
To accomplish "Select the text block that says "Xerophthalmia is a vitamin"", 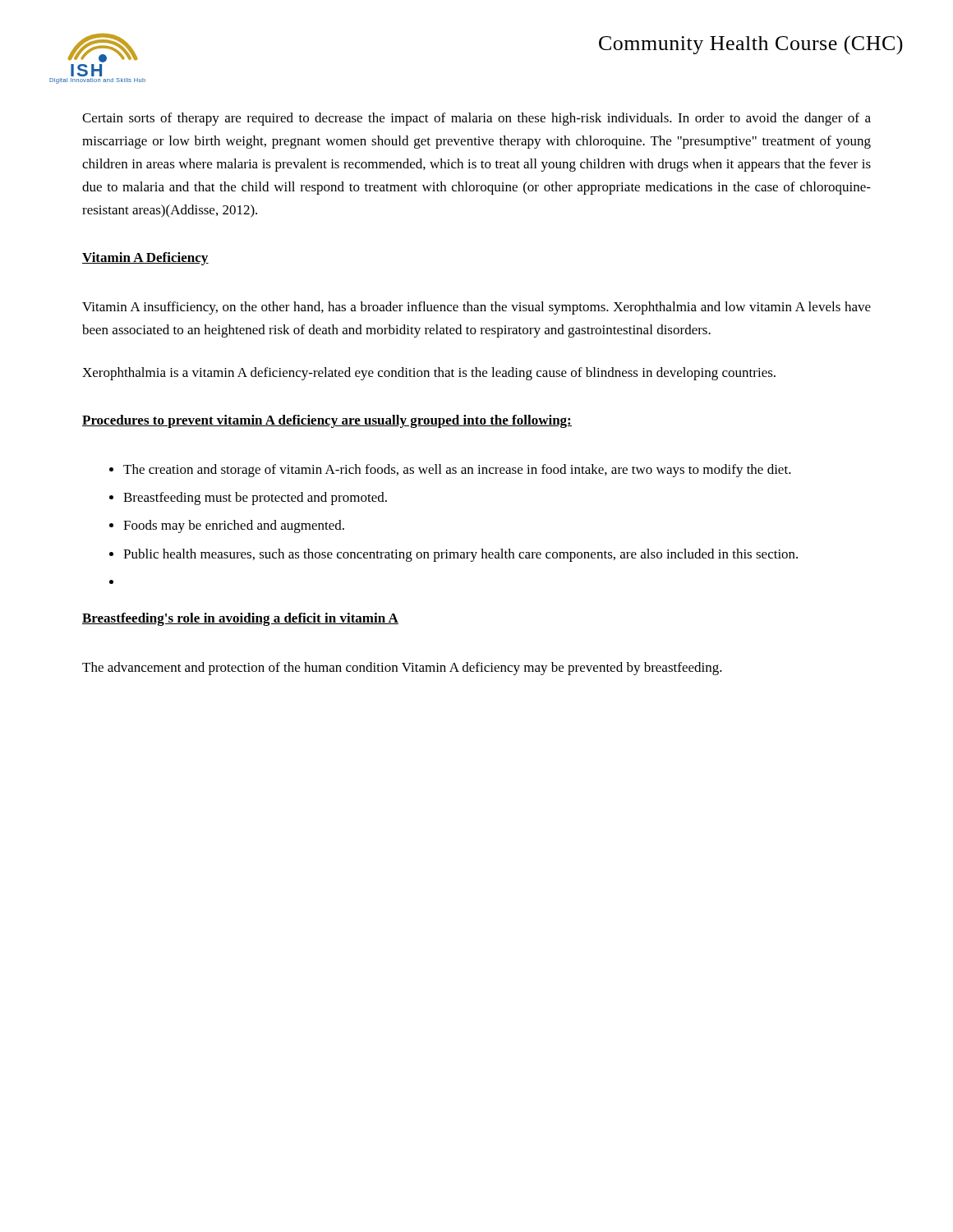I will coord(429,373).
